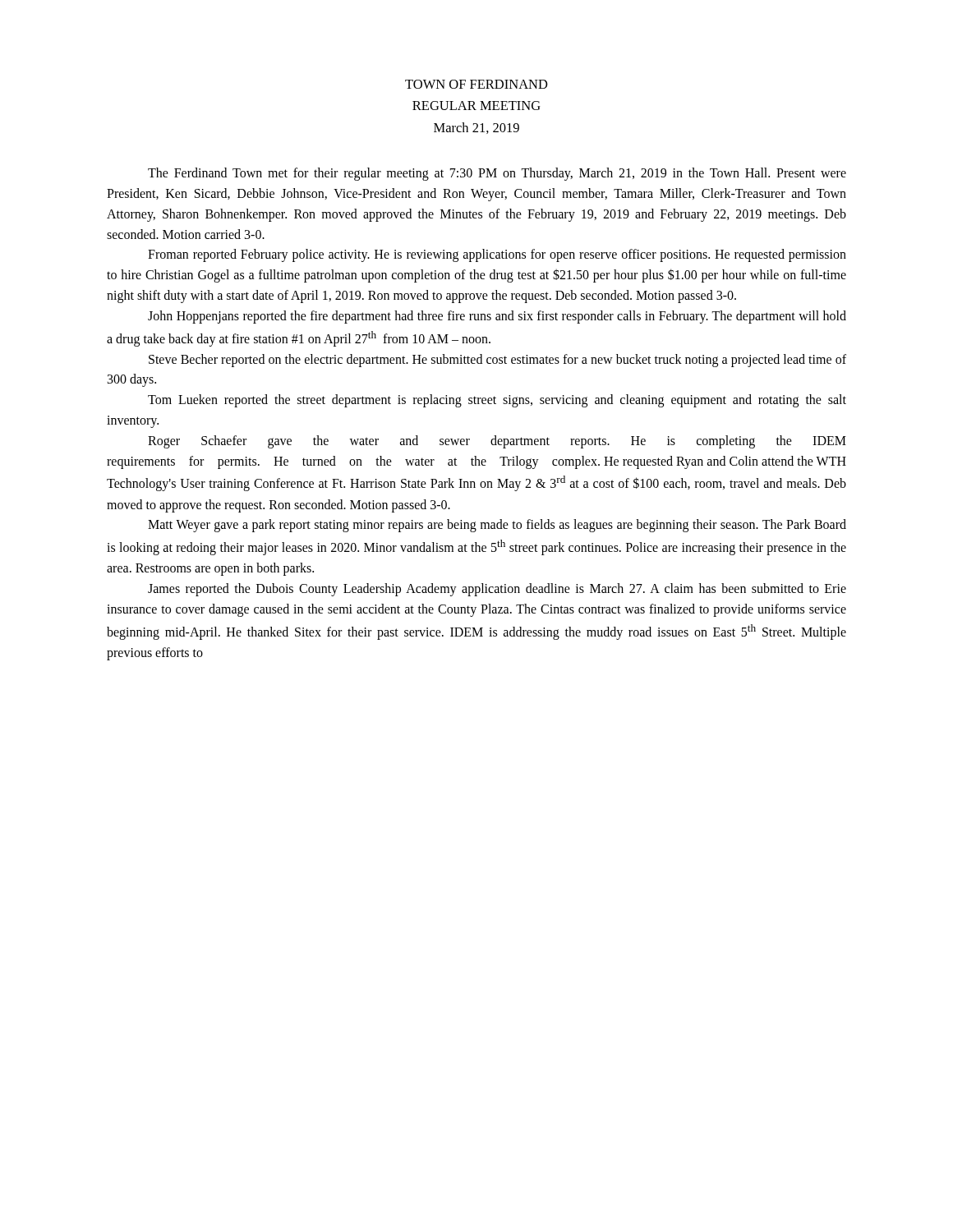Screen dimensions: 1232x953
Task: Locate the passage starting "John Hoppenjans reported"
Action: (x=476, y=328)
